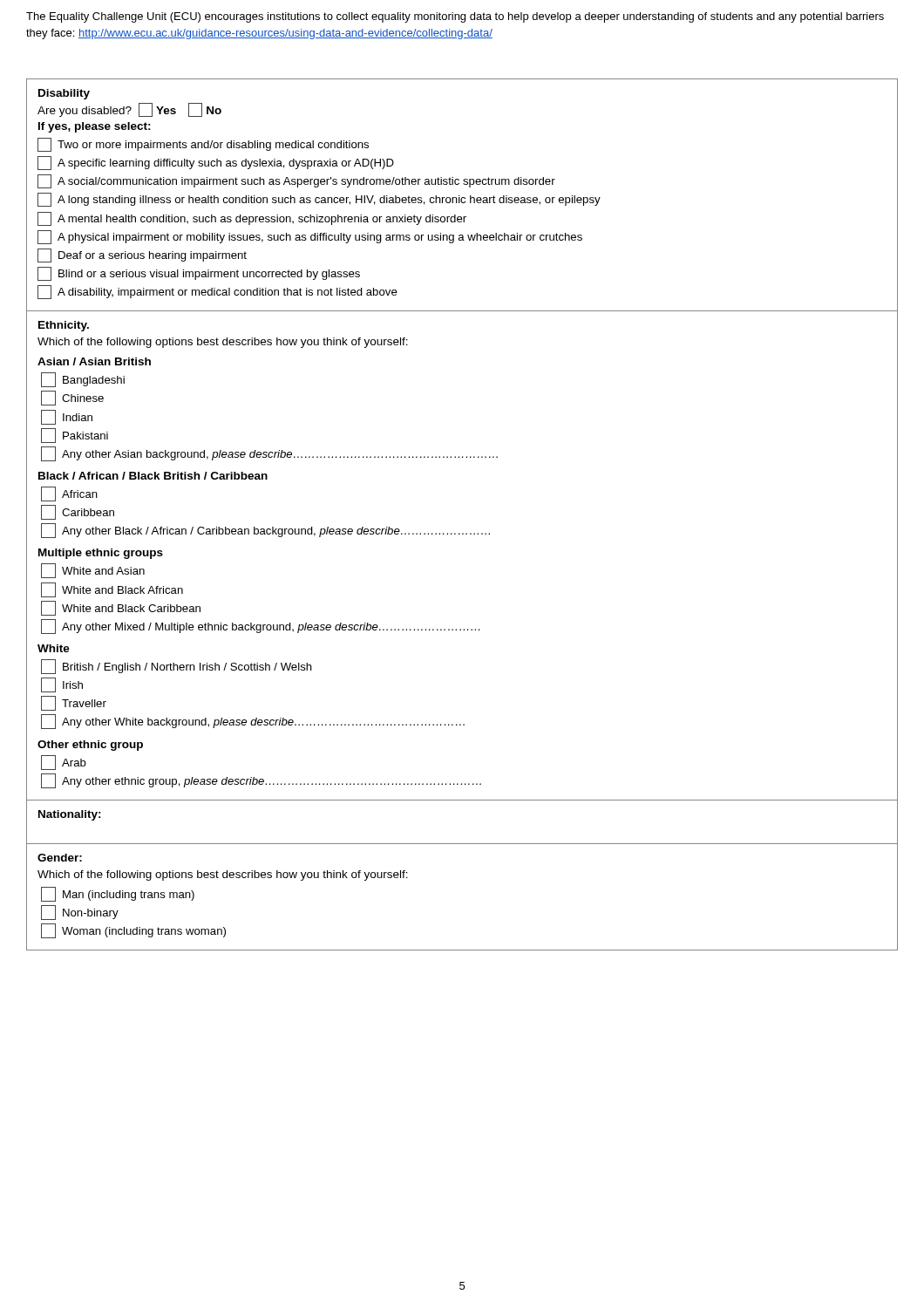This screenshot has width=924, height=1308.
Task: Click on the list item with the text "A mental health"
Action: click(x=252, y=218)
